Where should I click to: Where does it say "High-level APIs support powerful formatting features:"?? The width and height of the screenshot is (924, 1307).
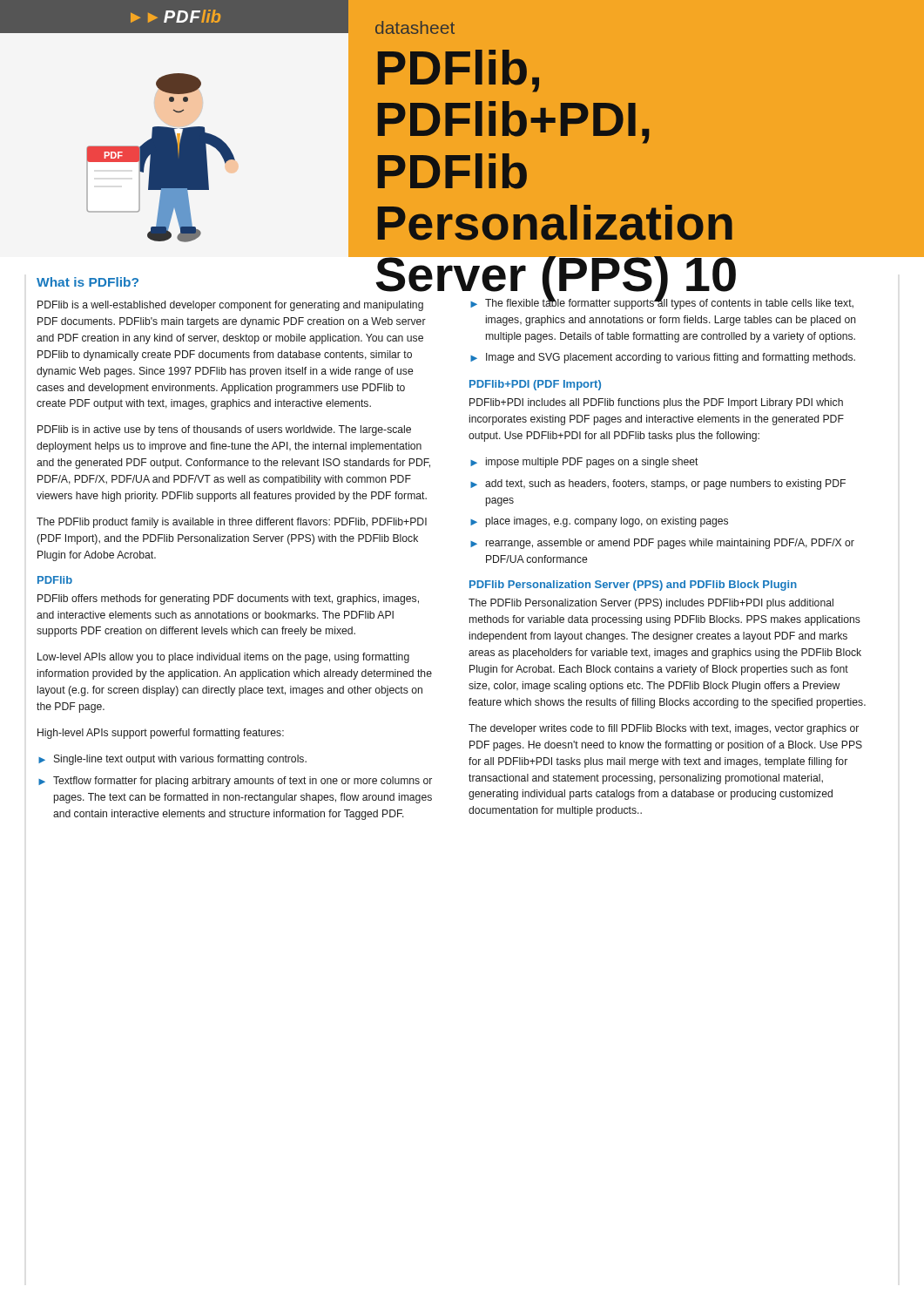pyautogui.click(x=160, y=733)
